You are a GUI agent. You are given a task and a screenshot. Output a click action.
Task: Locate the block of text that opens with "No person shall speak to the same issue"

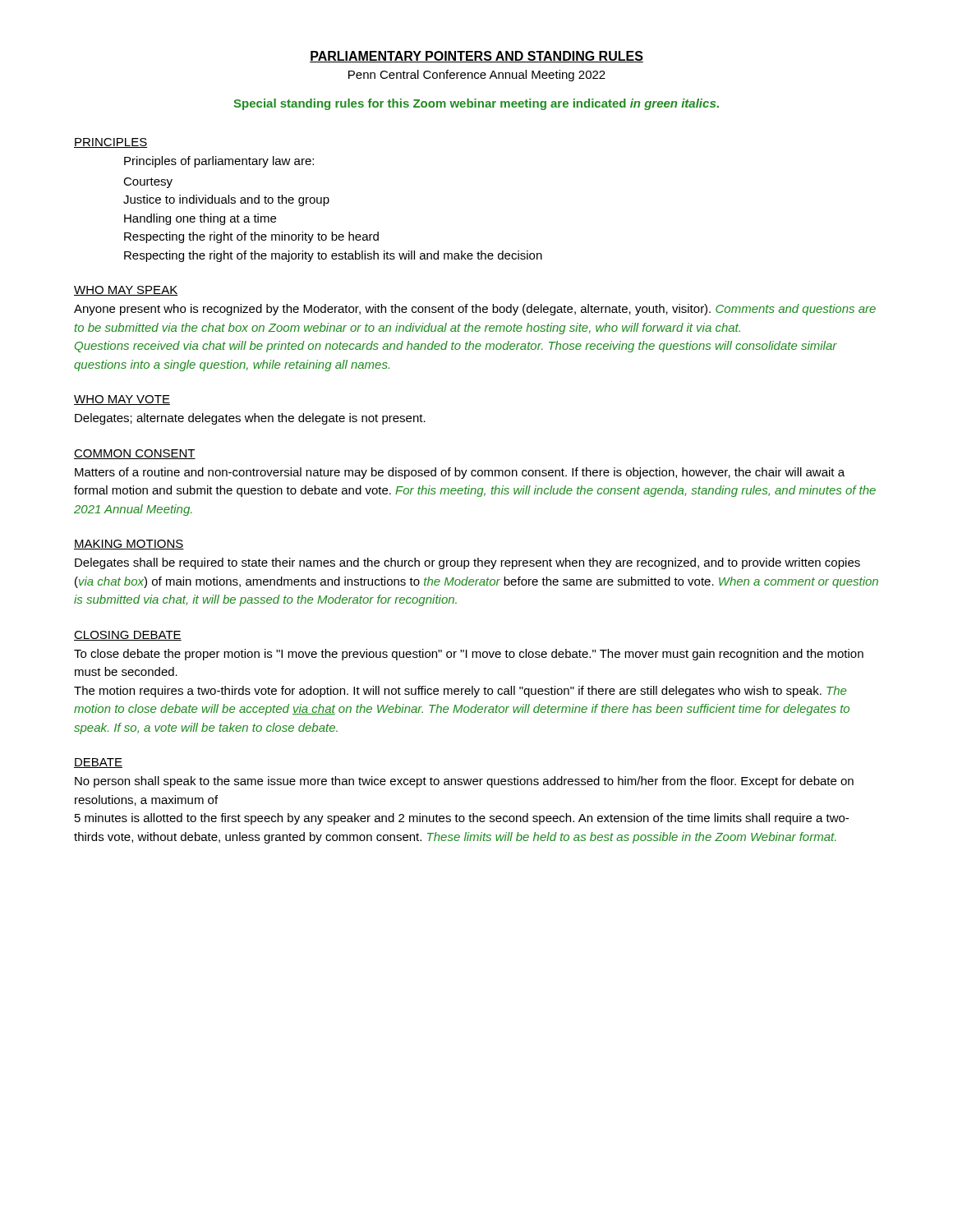[464, 808]
